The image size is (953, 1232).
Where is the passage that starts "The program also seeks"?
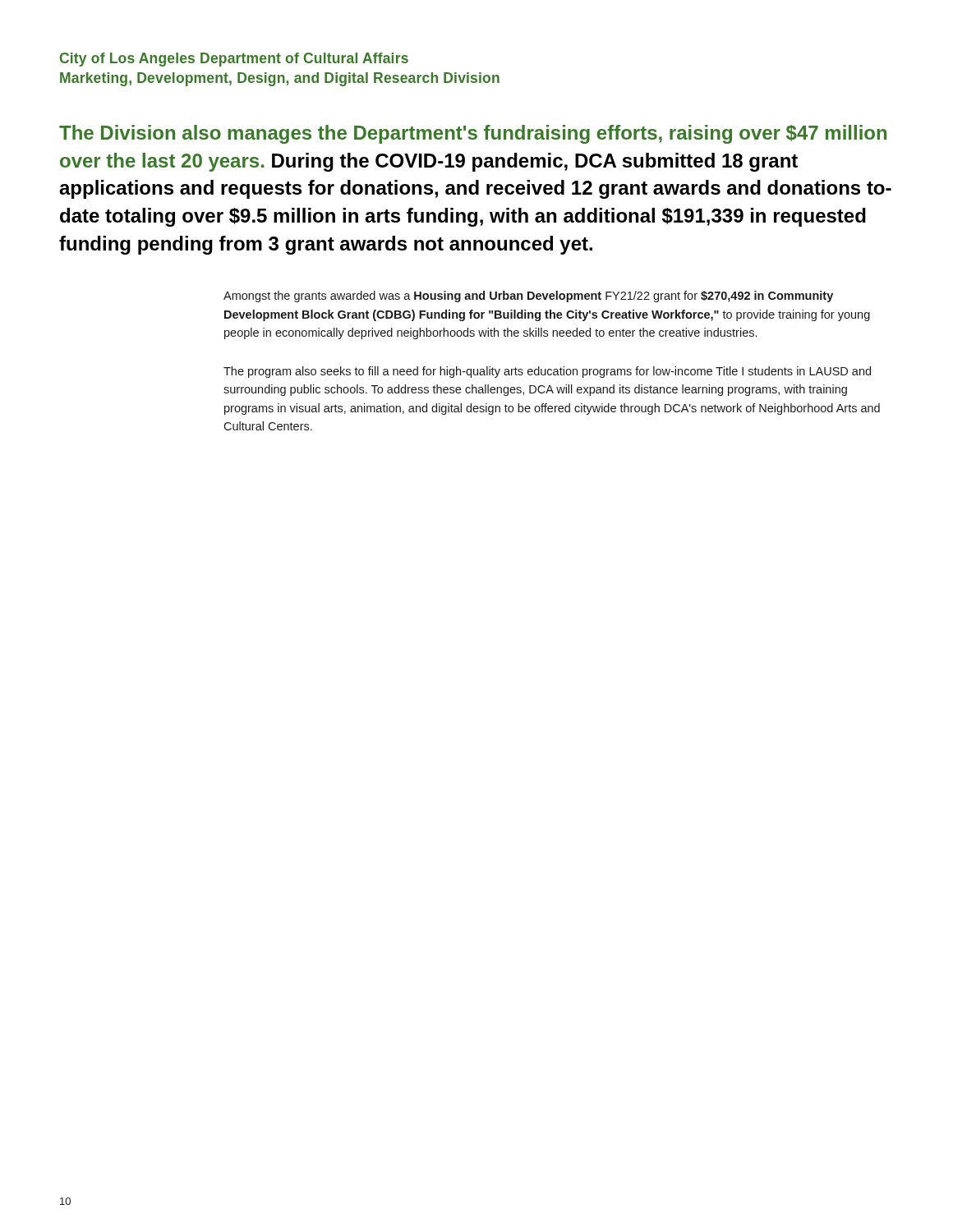pos(559,399)
